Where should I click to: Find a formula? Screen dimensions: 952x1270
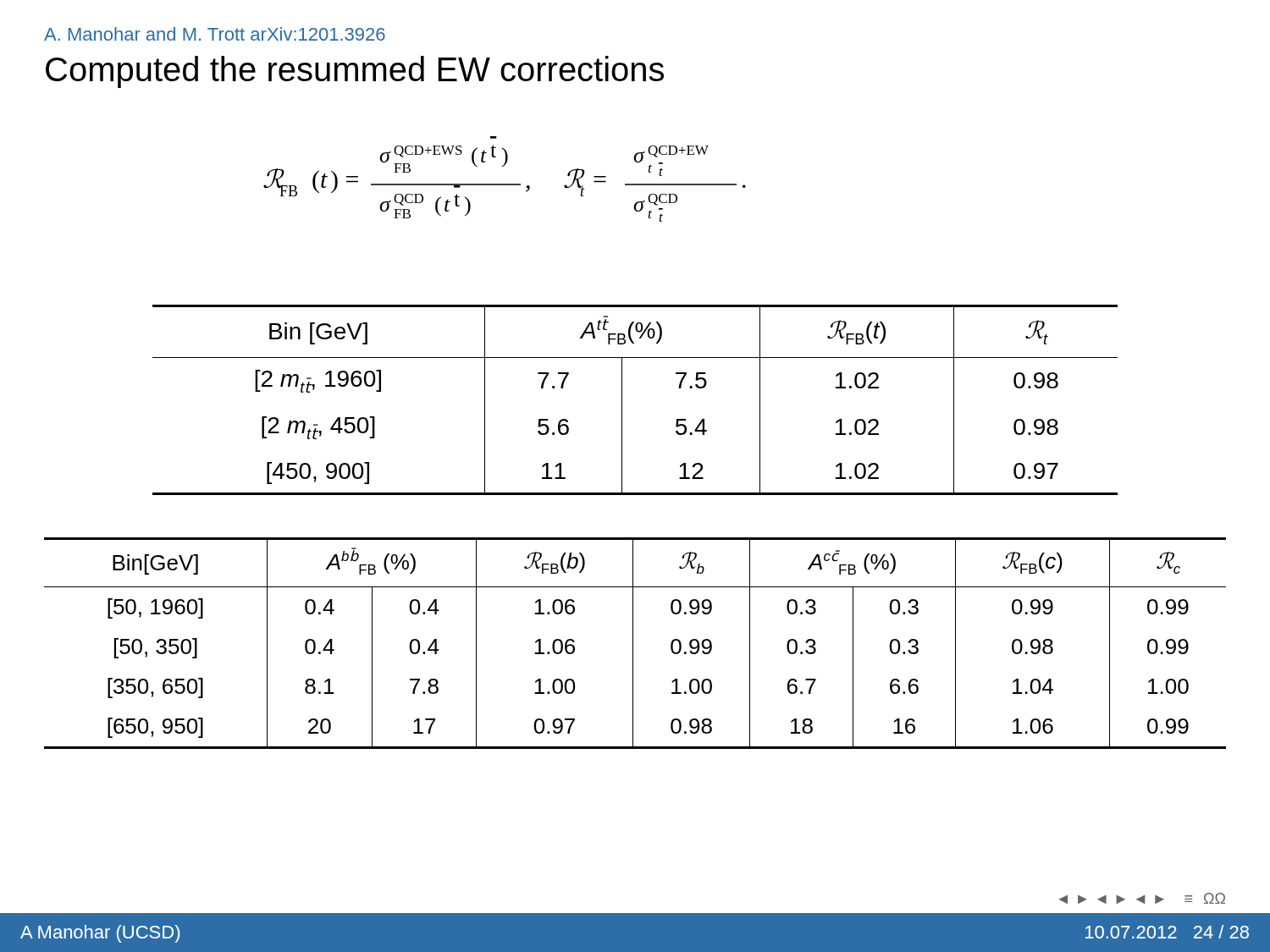pyautogui.click(x=635, y=182)
